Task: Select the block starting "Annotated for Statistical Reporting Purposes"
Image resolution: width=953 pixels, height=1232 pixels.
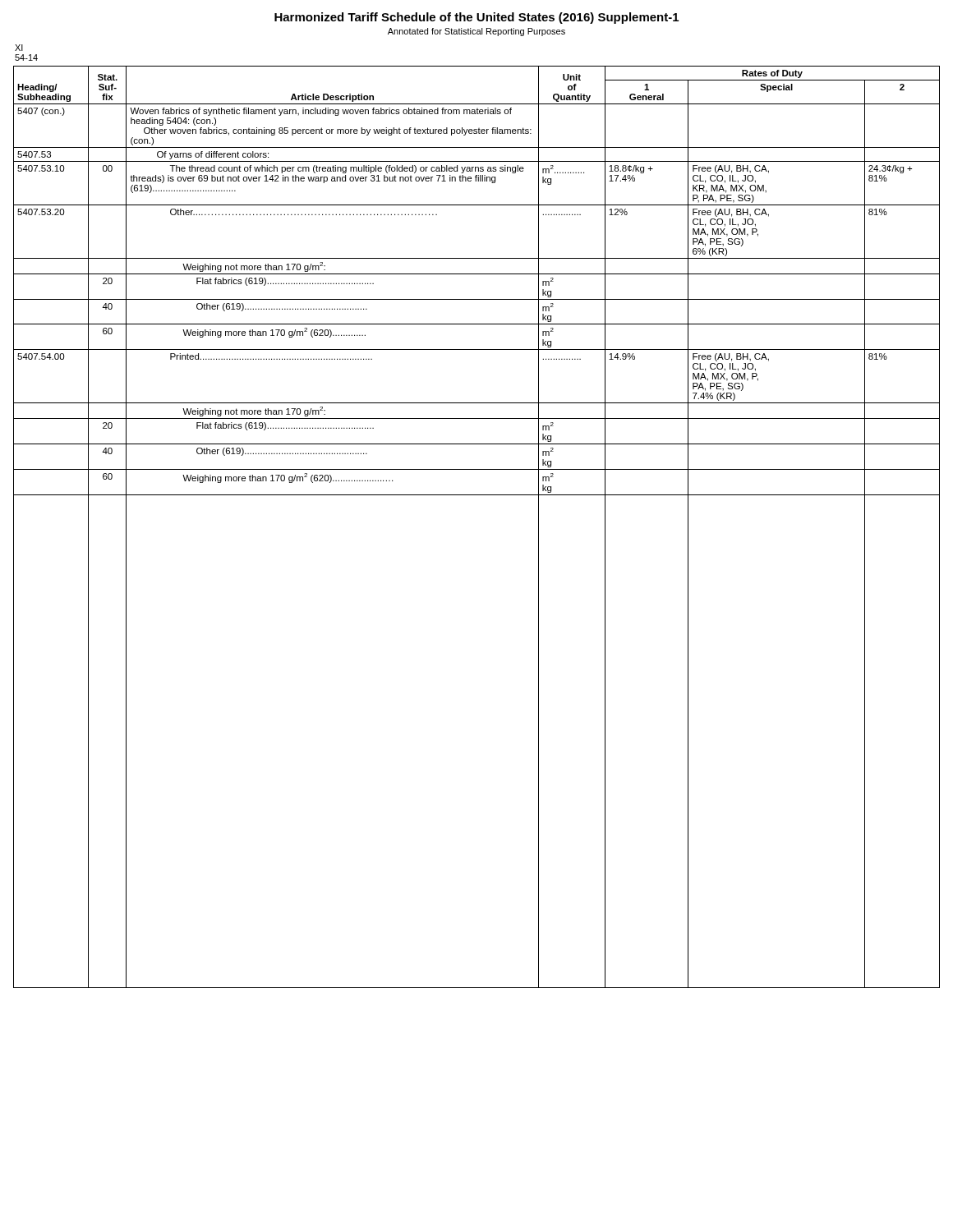Action: (x=476, y=31)
